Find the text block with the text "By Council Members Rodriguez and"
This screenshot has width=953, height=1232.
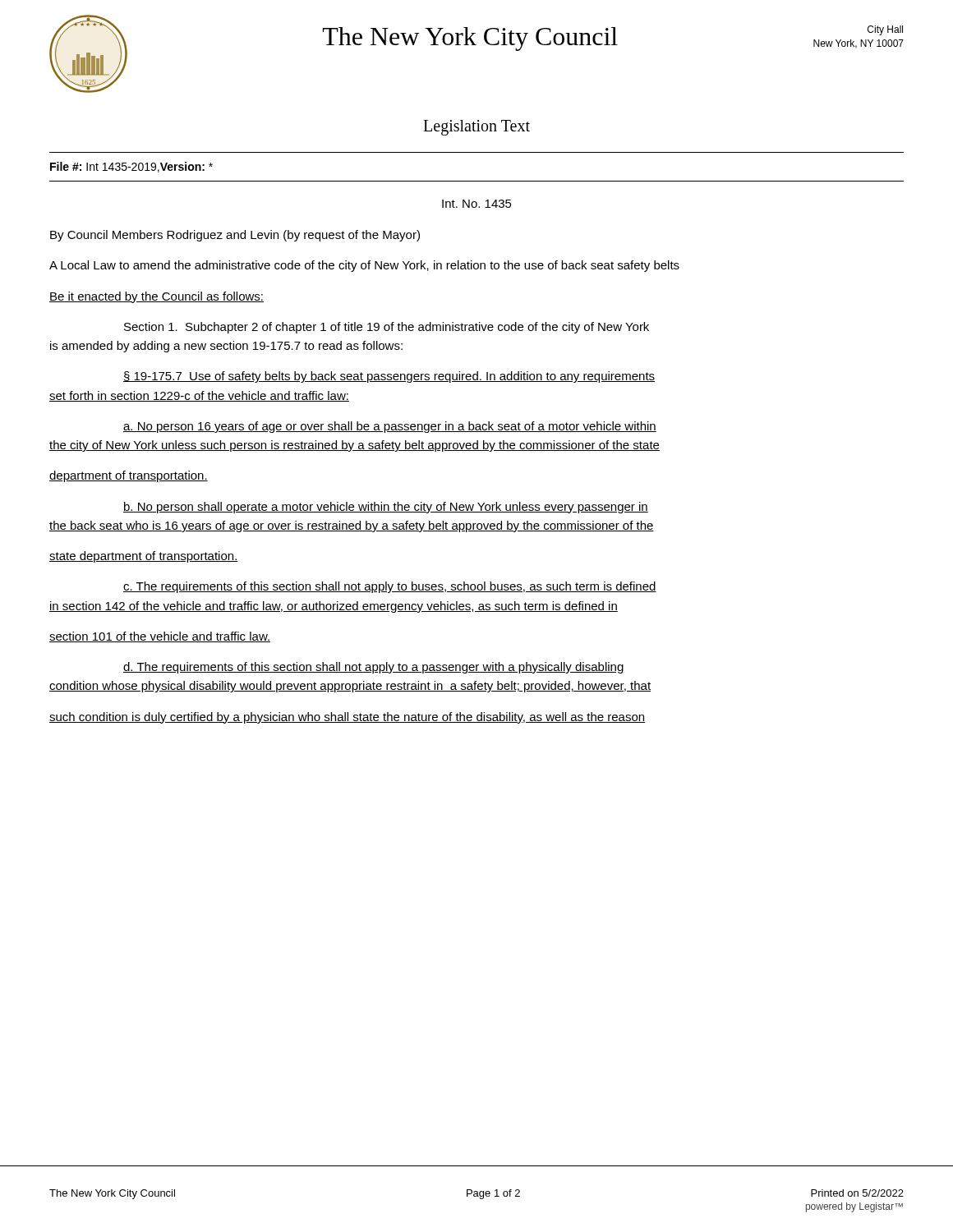[235, 235]
